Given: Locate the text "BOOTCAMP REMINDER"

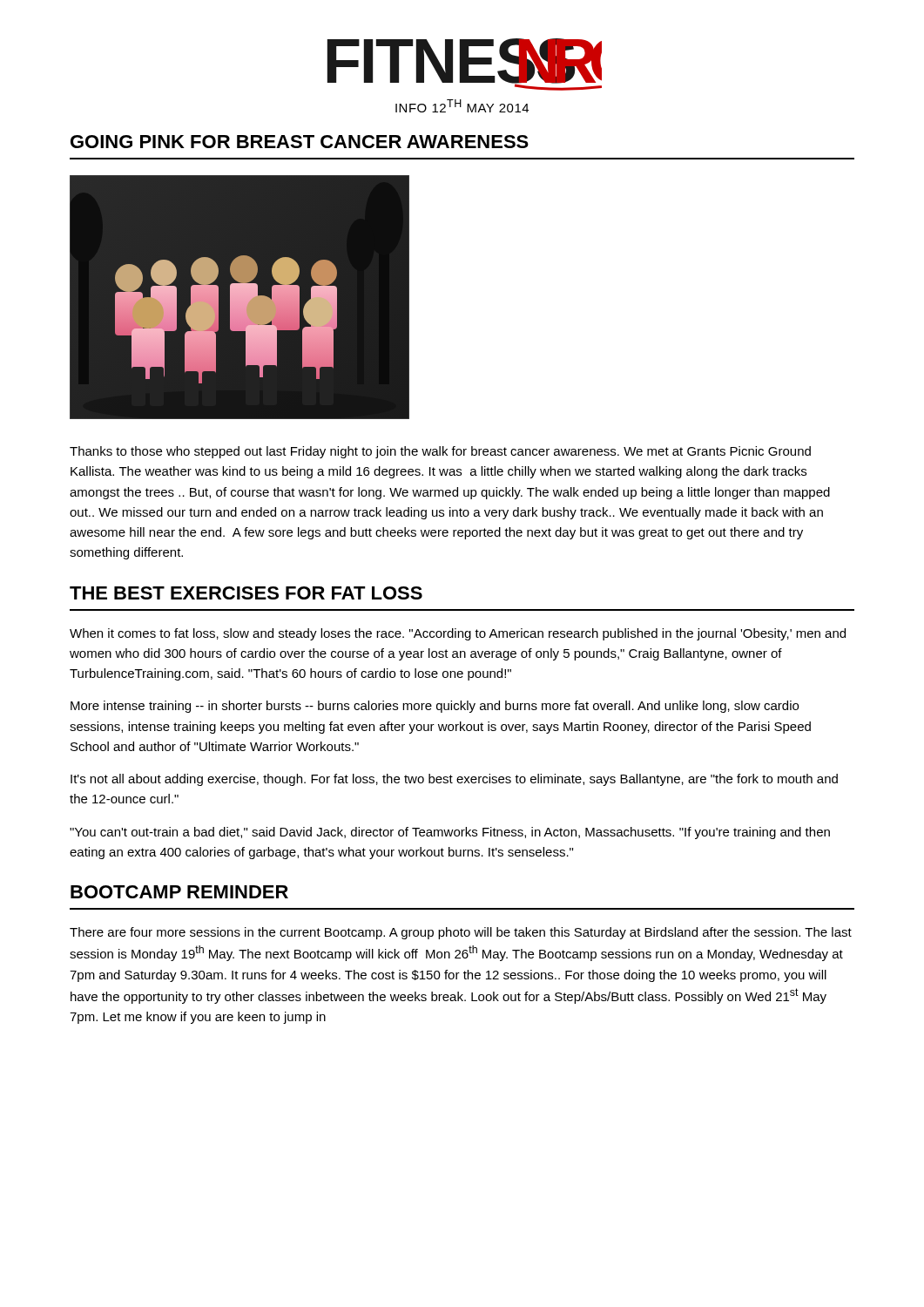Looking at the screenshot, I should tap(179, 892).
